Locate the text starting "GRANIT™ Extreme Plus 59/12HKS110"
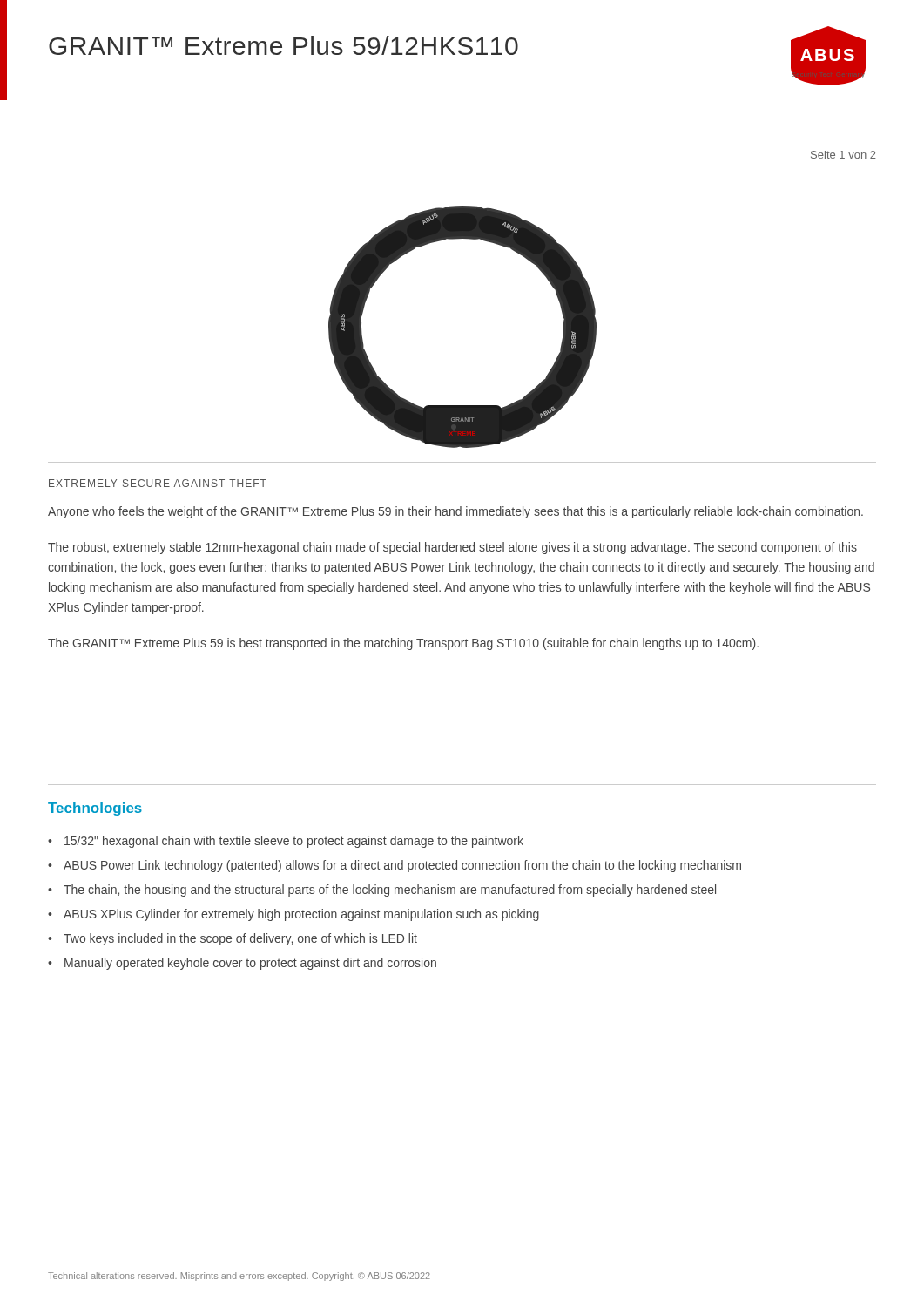 pyautogui.click(x=284, y=46)
